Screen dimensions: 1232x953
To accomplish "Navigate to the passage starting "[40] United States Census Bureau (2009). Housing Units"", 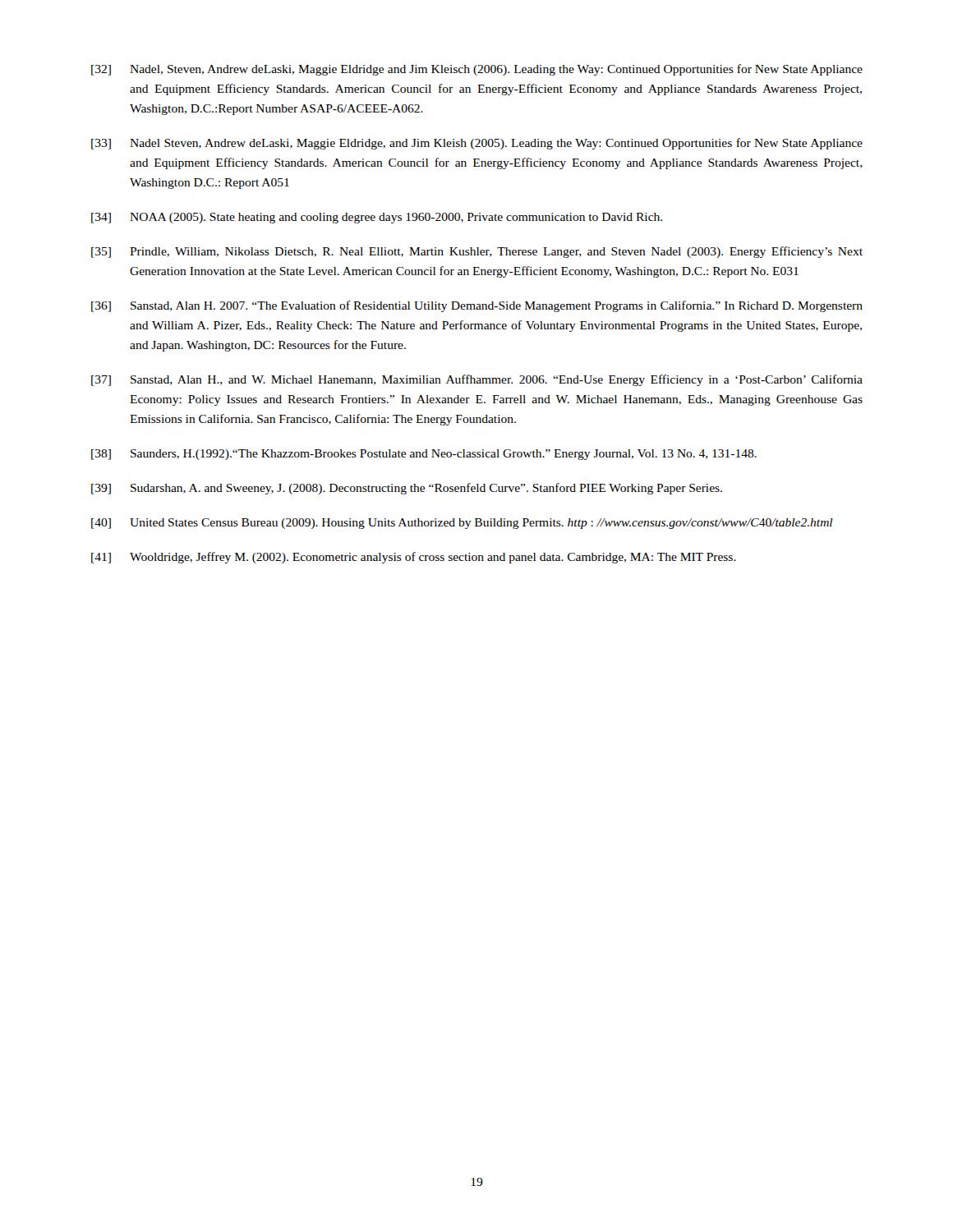I will coord(476,523).
